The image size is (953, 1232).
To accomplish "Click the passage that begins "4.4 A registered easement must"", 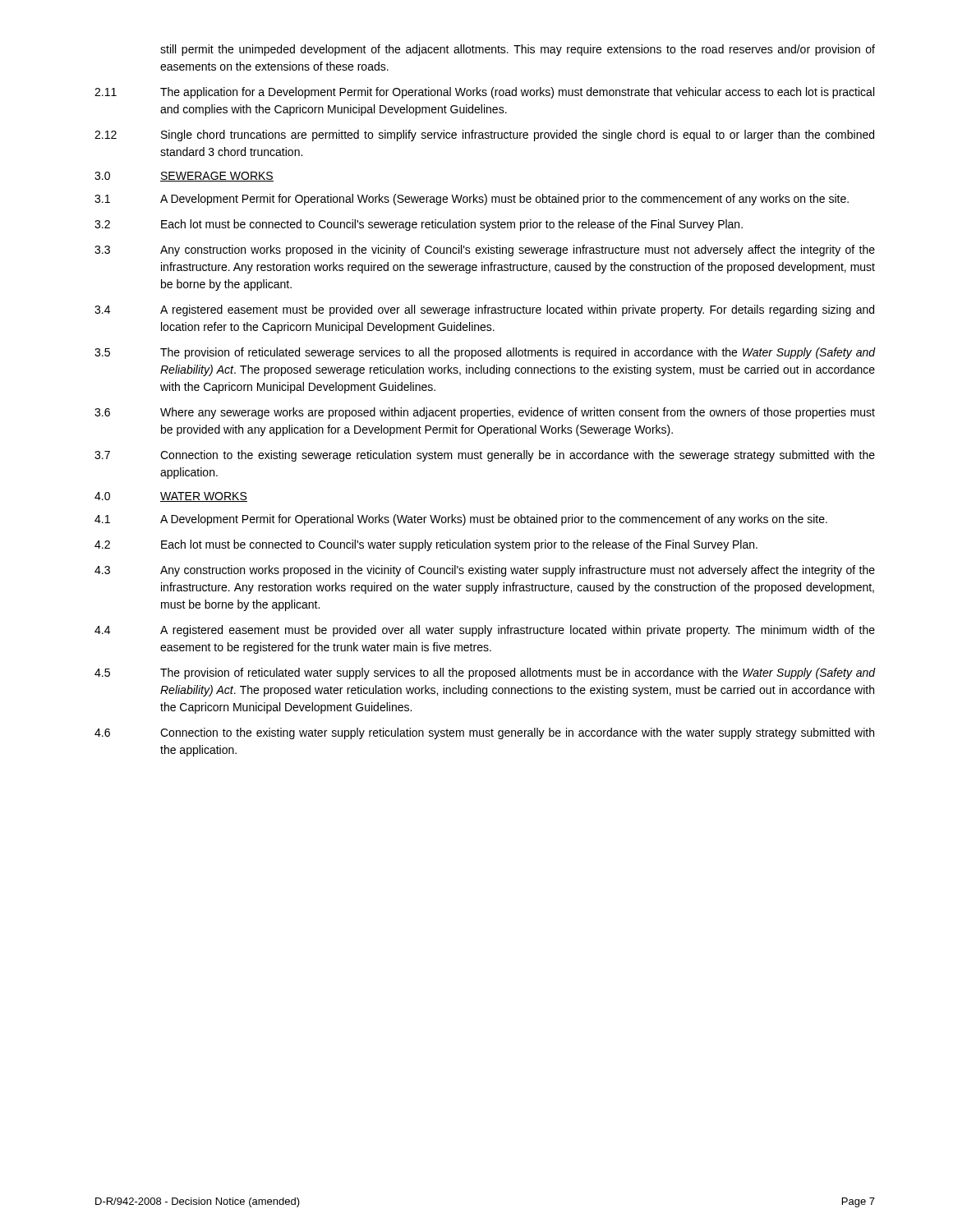I will click(485, 639).
